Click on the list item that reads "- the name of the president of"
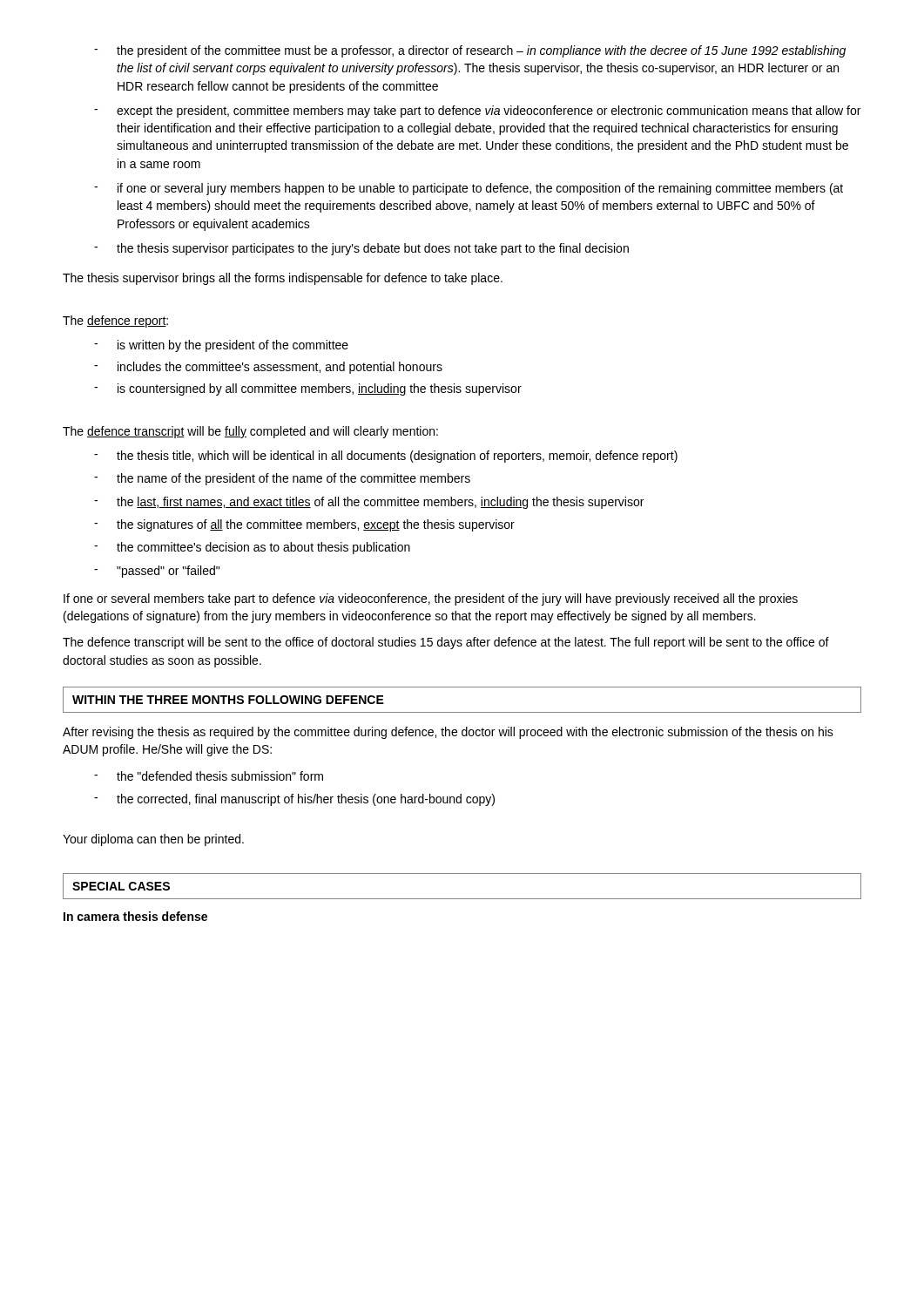This screenshot has width=924, height=1307. tap(478, 479)
